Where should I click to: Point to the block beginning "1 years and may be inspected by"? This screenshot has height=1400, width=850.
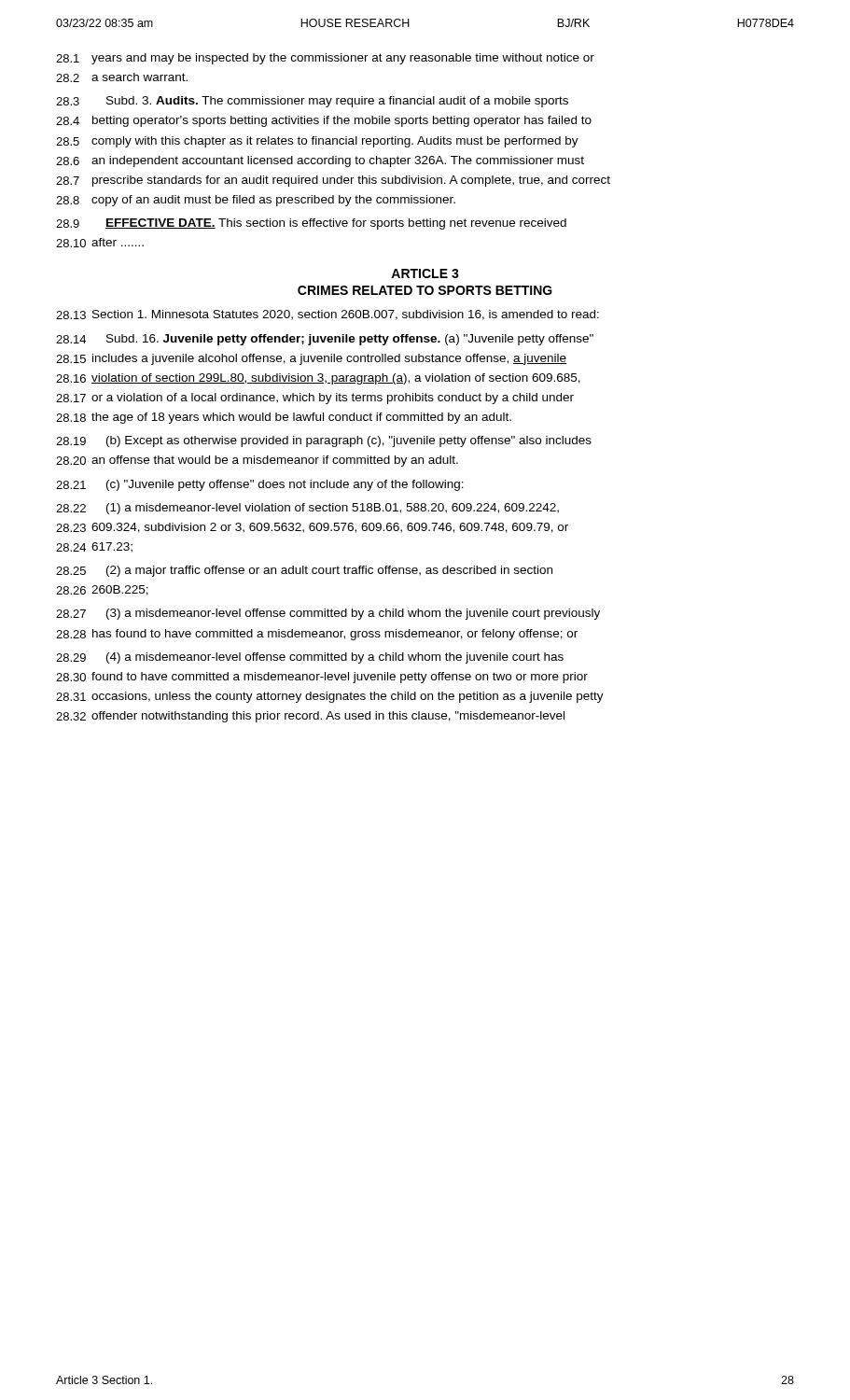[x=425, y=58]
